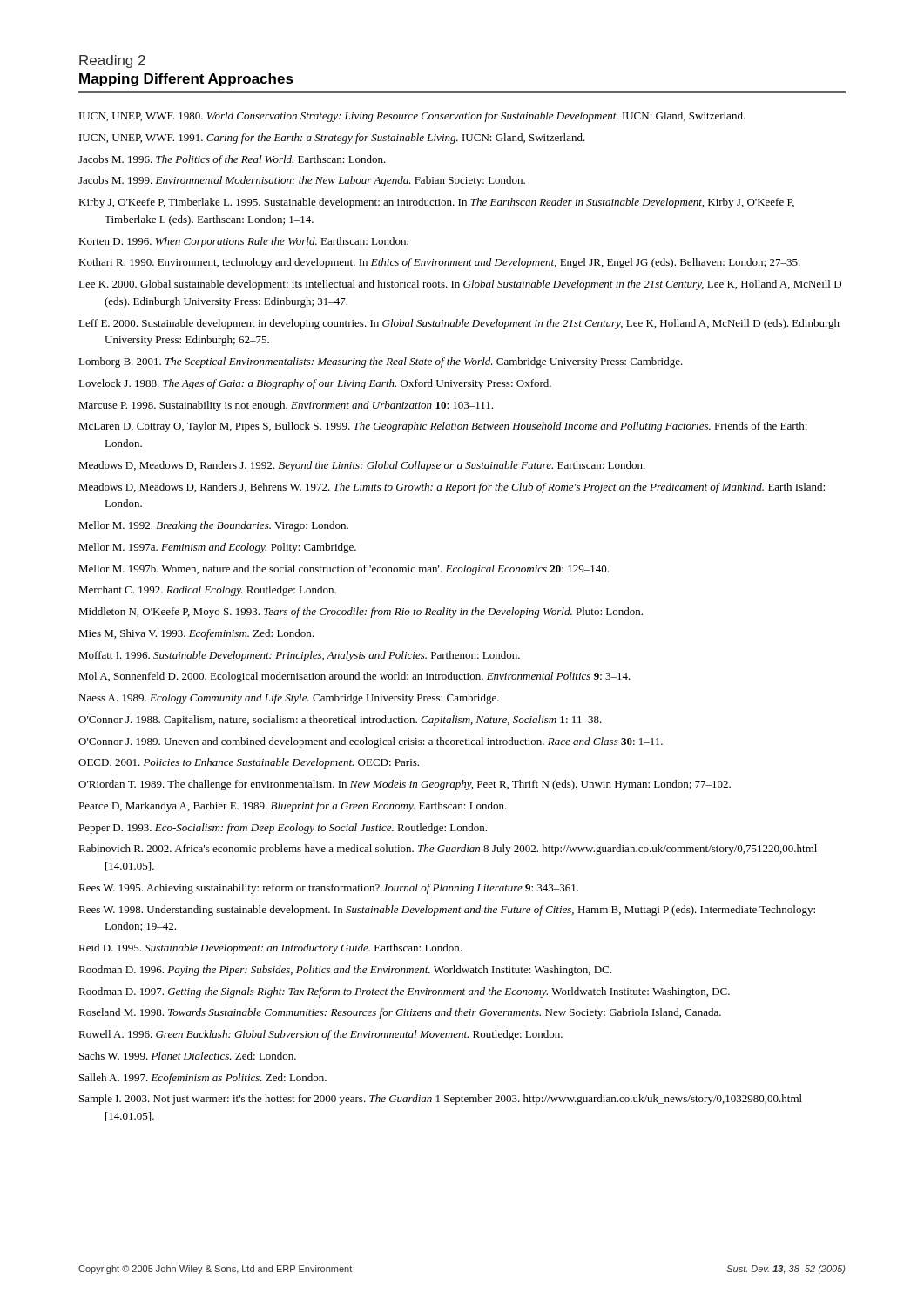This screenshot has width=924, height=1307.
Task: Select the text block containing "Moffatt I. 1996. Sustainable Development:"
Action: [x=299, y=654]
